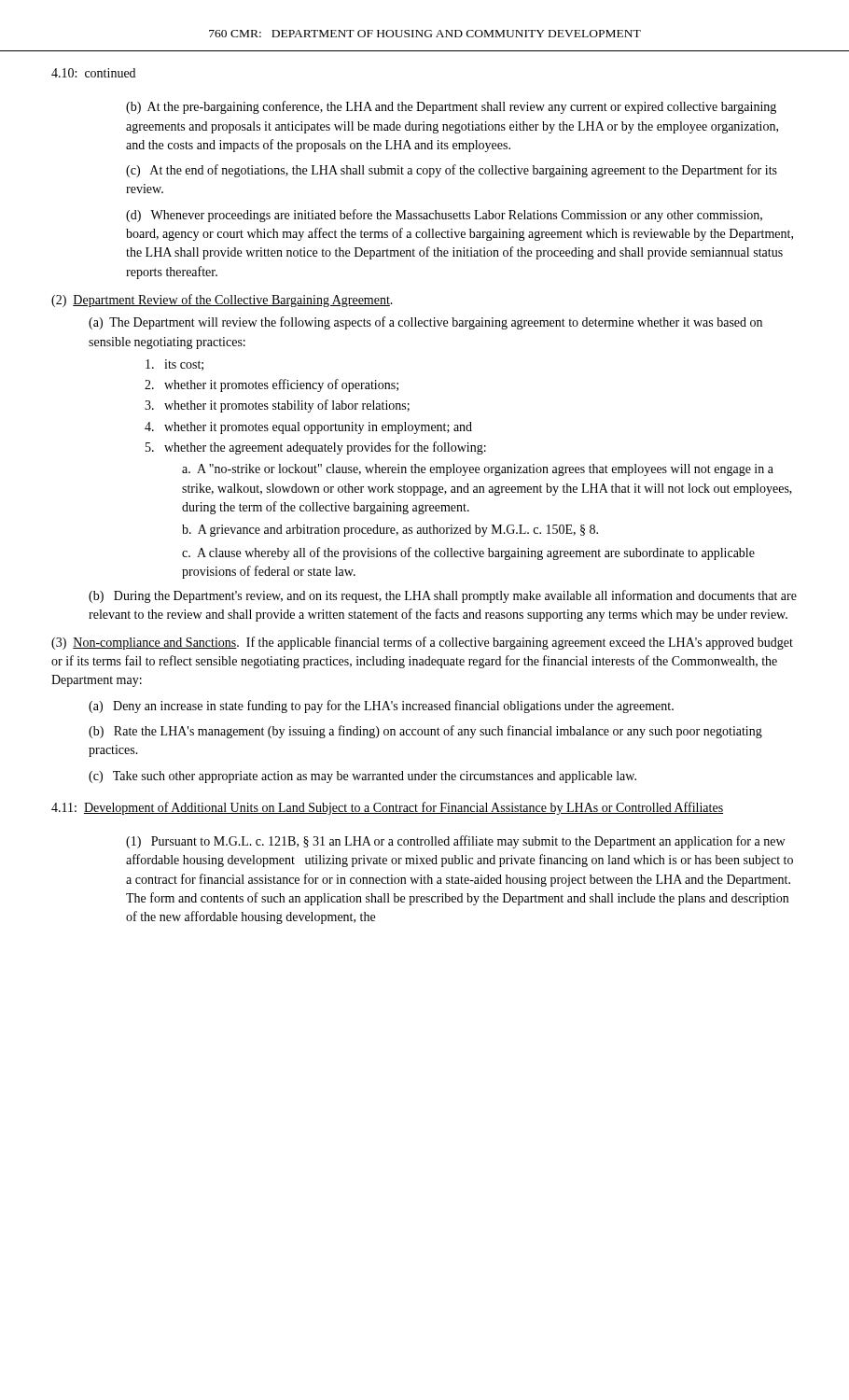The width and height of the screenshot is (849, 1400).
Task: Find the block starting "4.11: Development of Additional Units"
Action: (x=387, y=808)
